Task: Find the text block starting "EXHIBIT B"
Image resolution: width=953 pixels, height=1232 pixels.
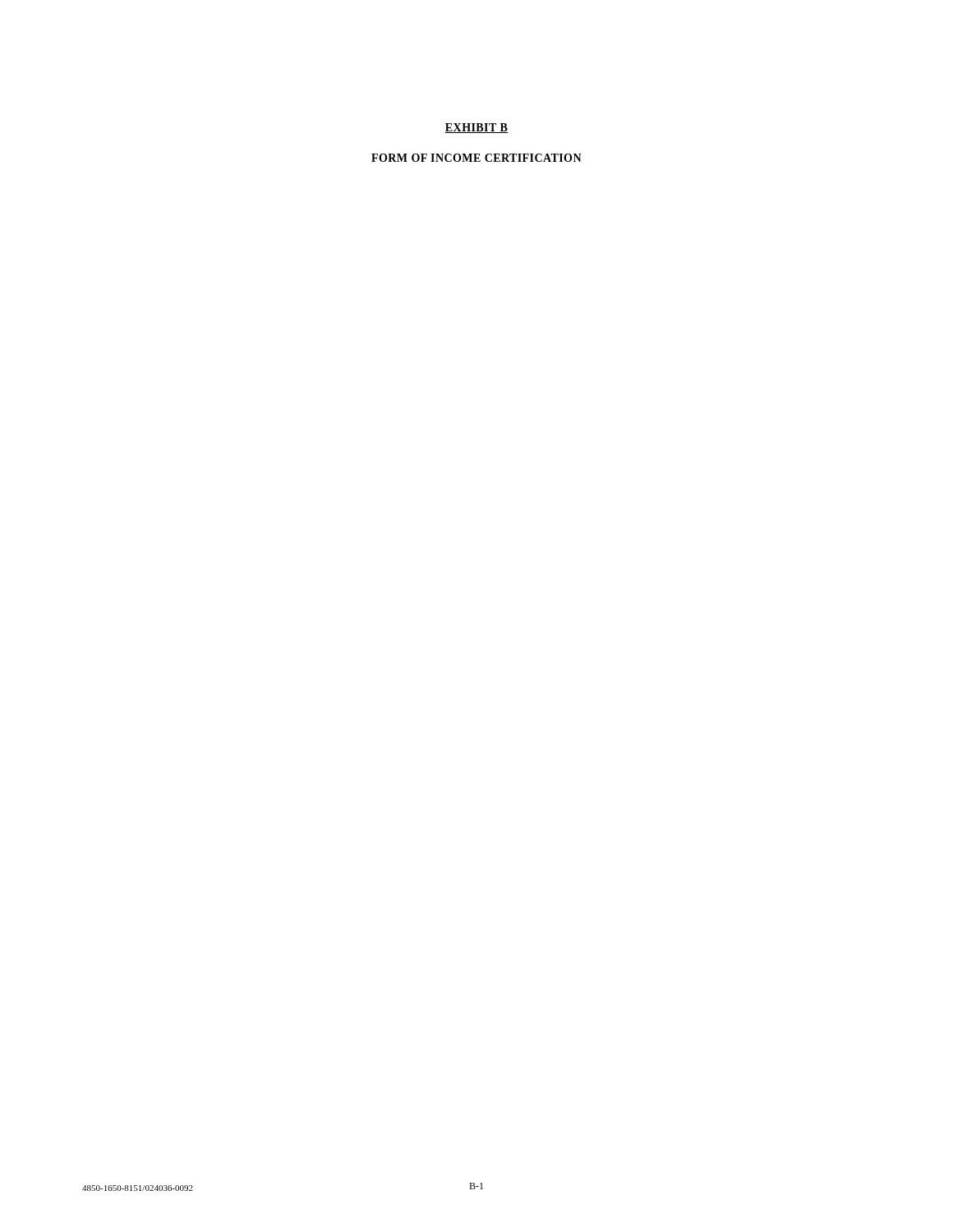Action: pyautogui.click(x=476, y=128)
